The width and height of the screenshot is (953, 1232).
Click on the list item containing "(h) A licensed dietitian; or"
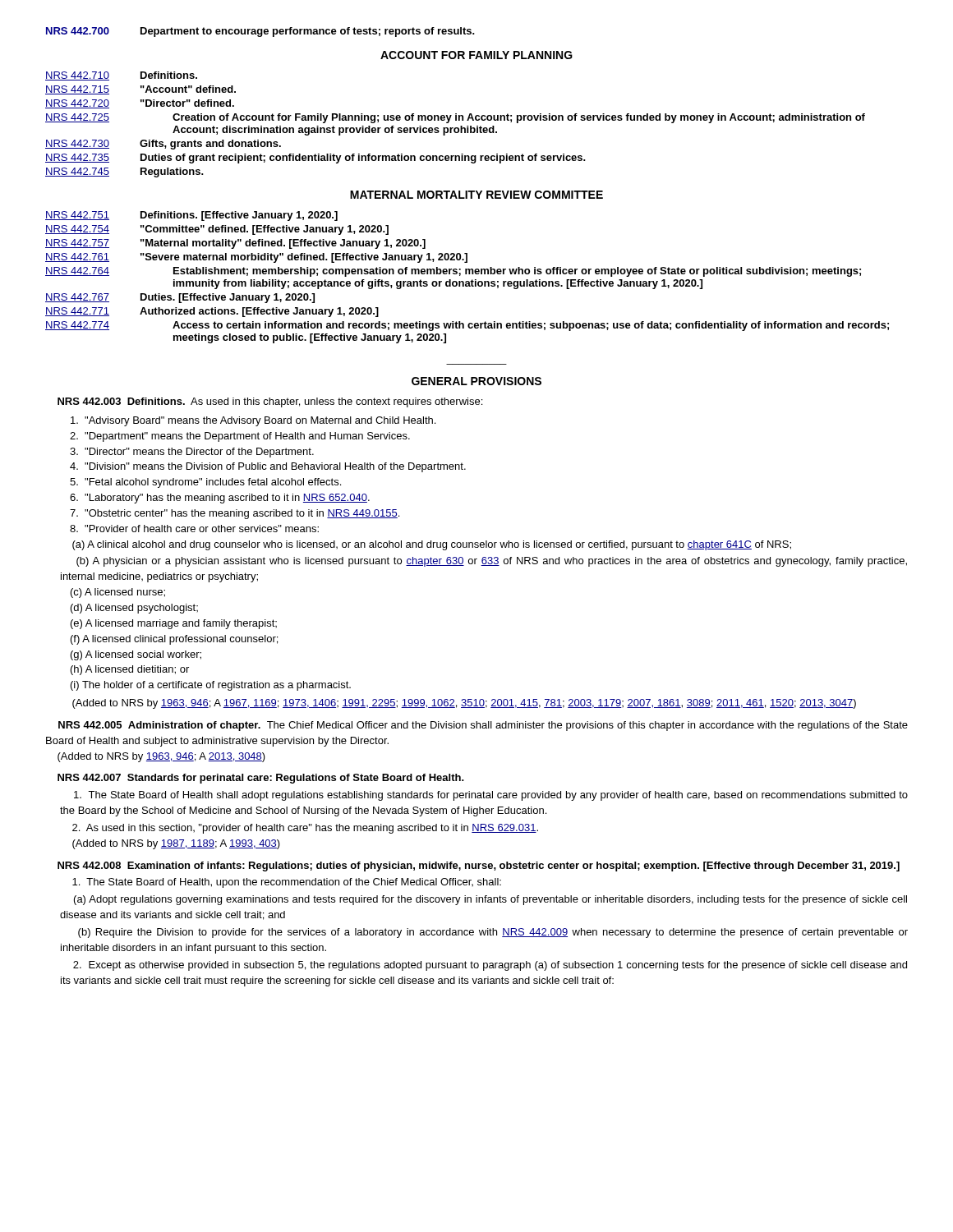(130, 669)
